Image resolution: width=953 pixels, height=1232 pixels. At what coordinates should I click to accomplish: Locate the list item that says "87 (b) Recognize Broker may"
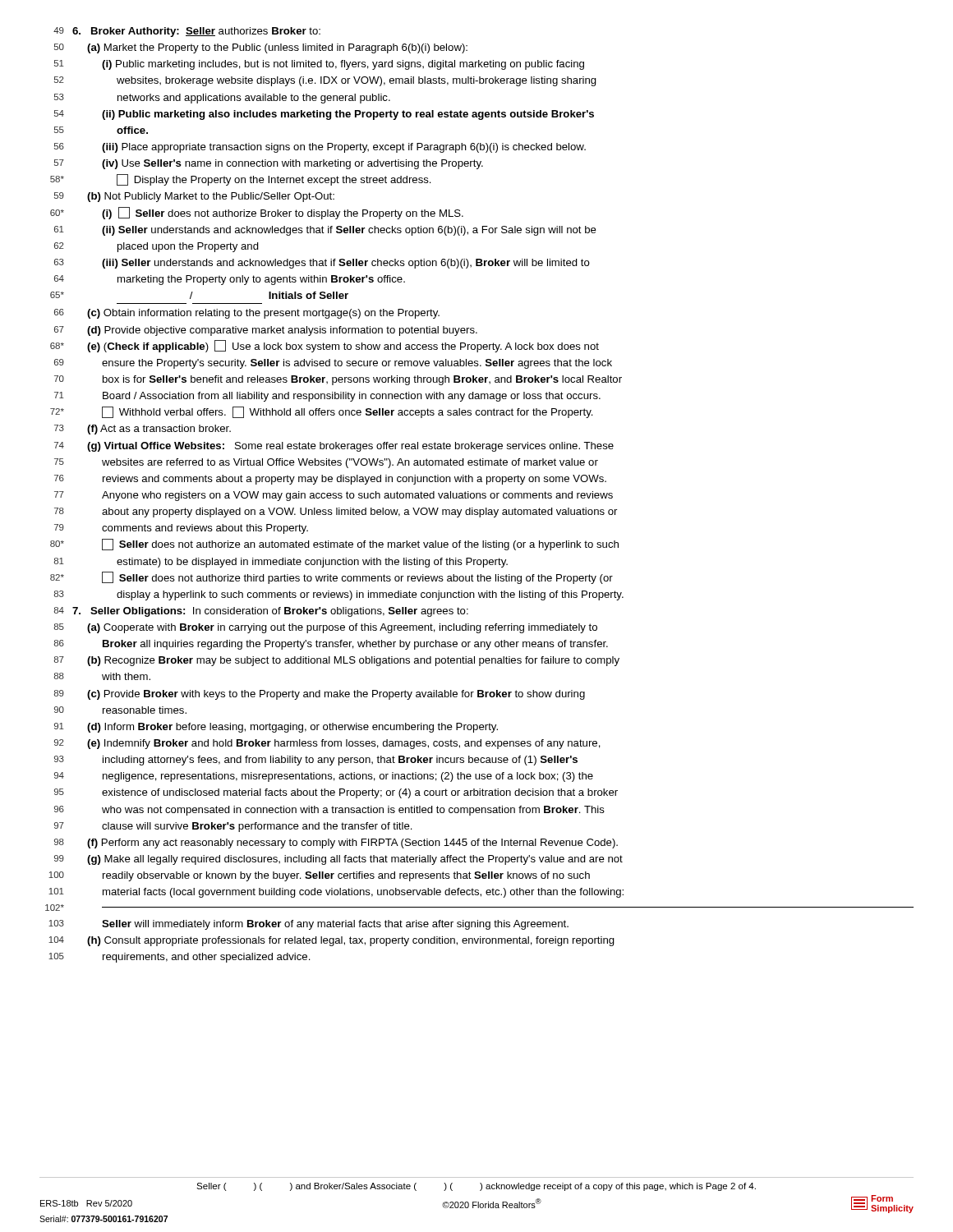(476, 669)
